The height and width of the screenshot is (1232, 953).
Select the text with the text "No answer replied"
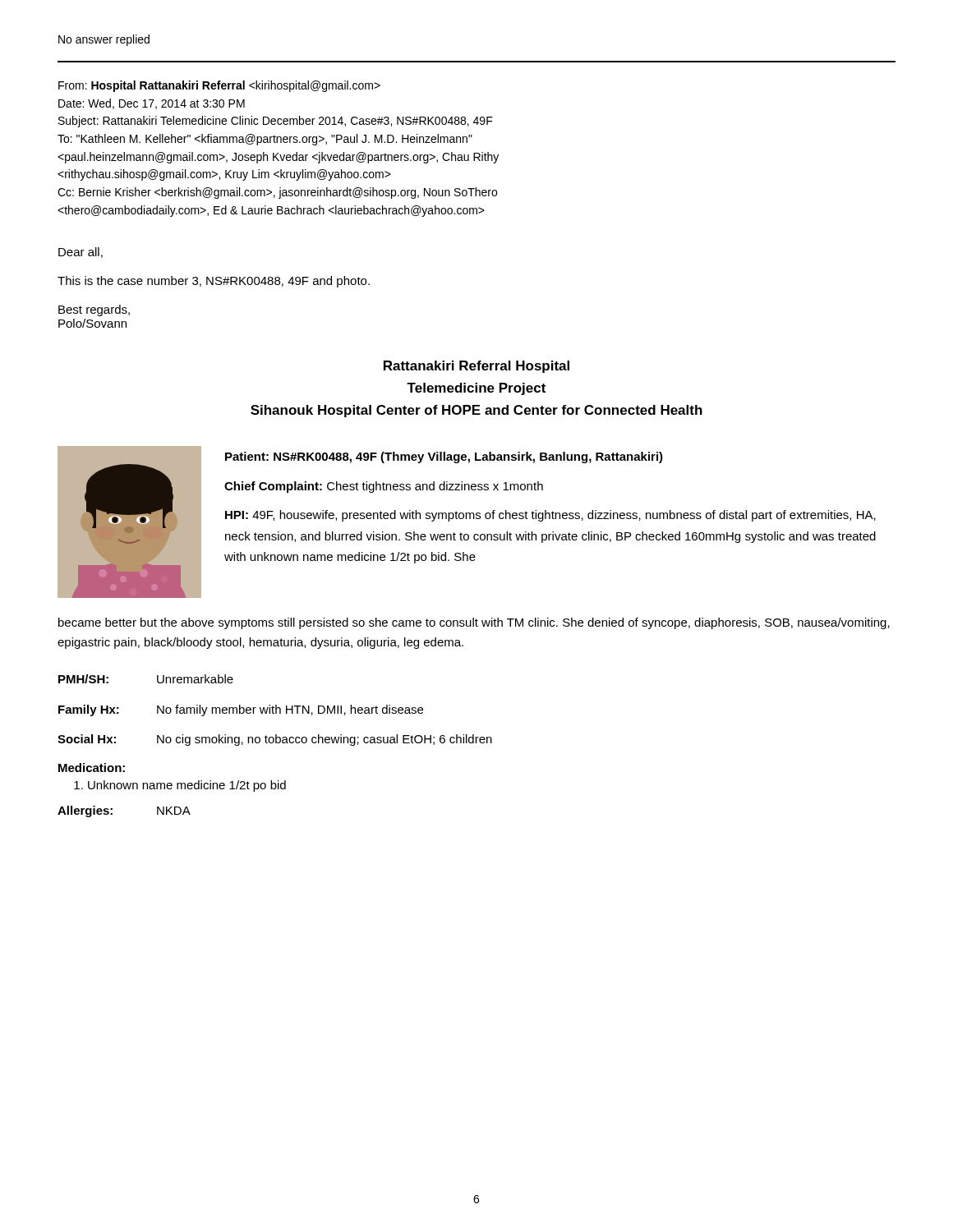pyautogui.click(x=104, y=39)
